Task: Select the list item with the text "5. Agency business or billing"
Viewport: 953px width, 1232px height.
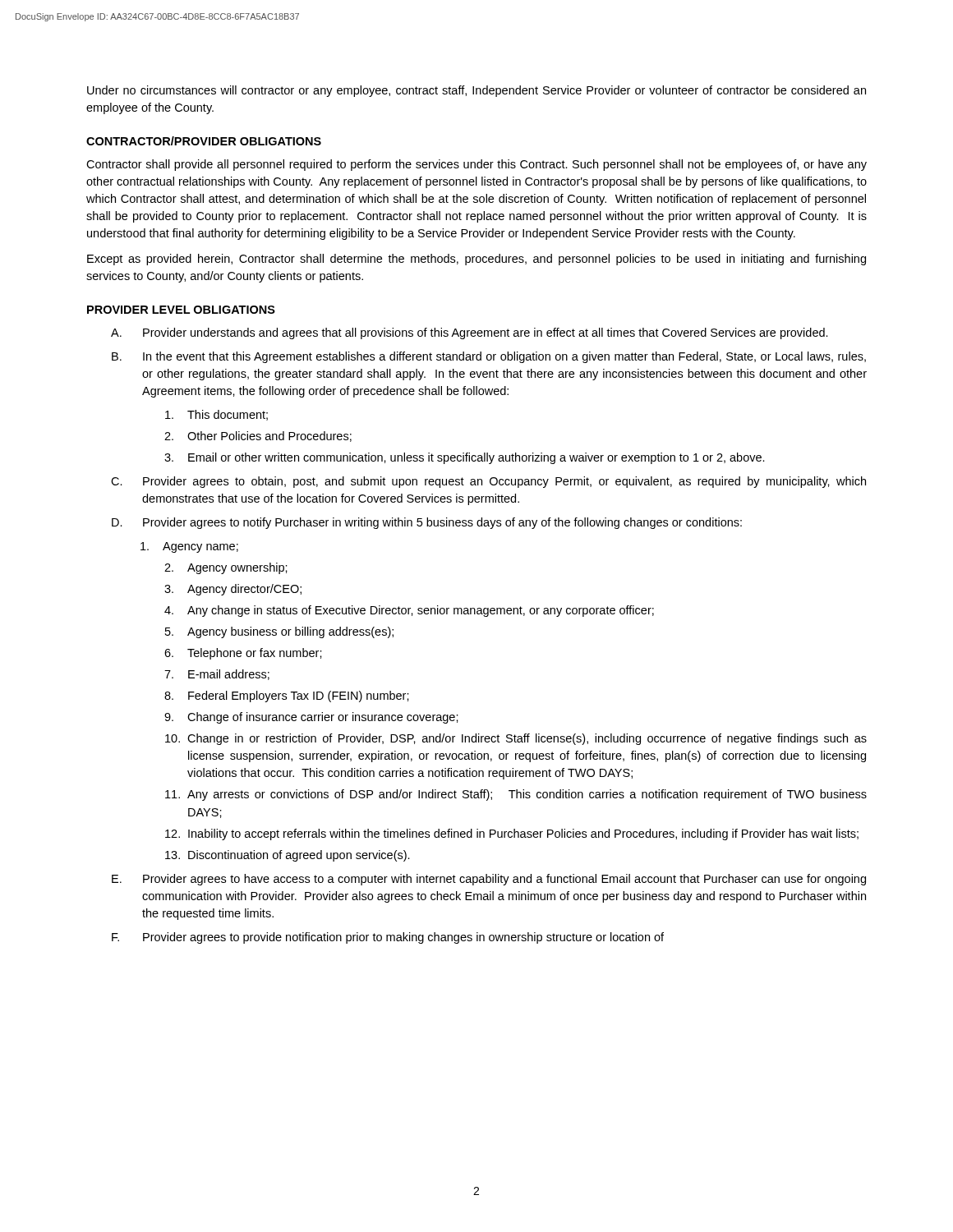Action: pos(279,632)
